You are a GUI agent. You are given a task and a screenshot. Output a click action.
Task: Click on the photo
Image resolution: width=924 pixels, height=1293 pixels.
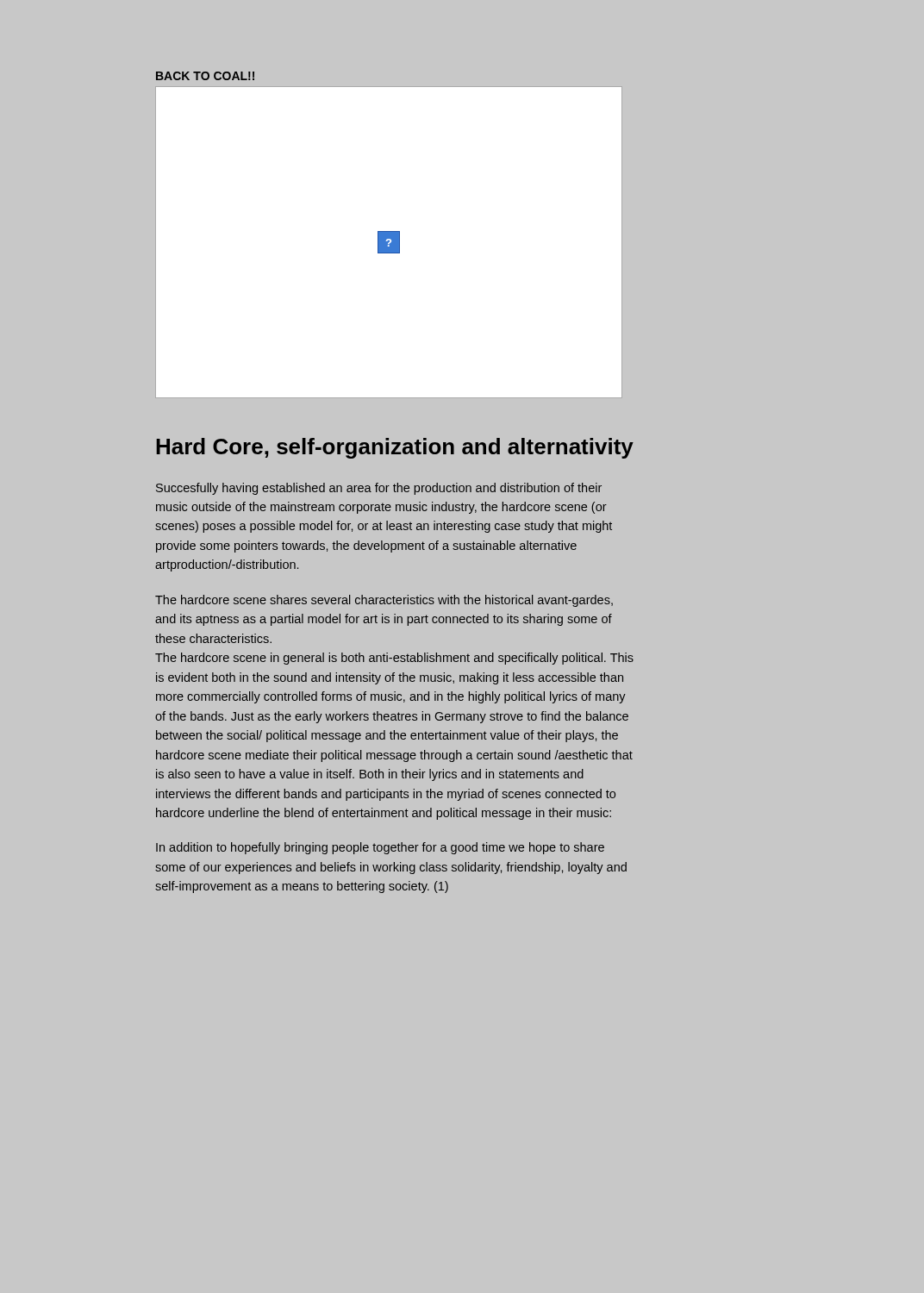coord(389,242)
